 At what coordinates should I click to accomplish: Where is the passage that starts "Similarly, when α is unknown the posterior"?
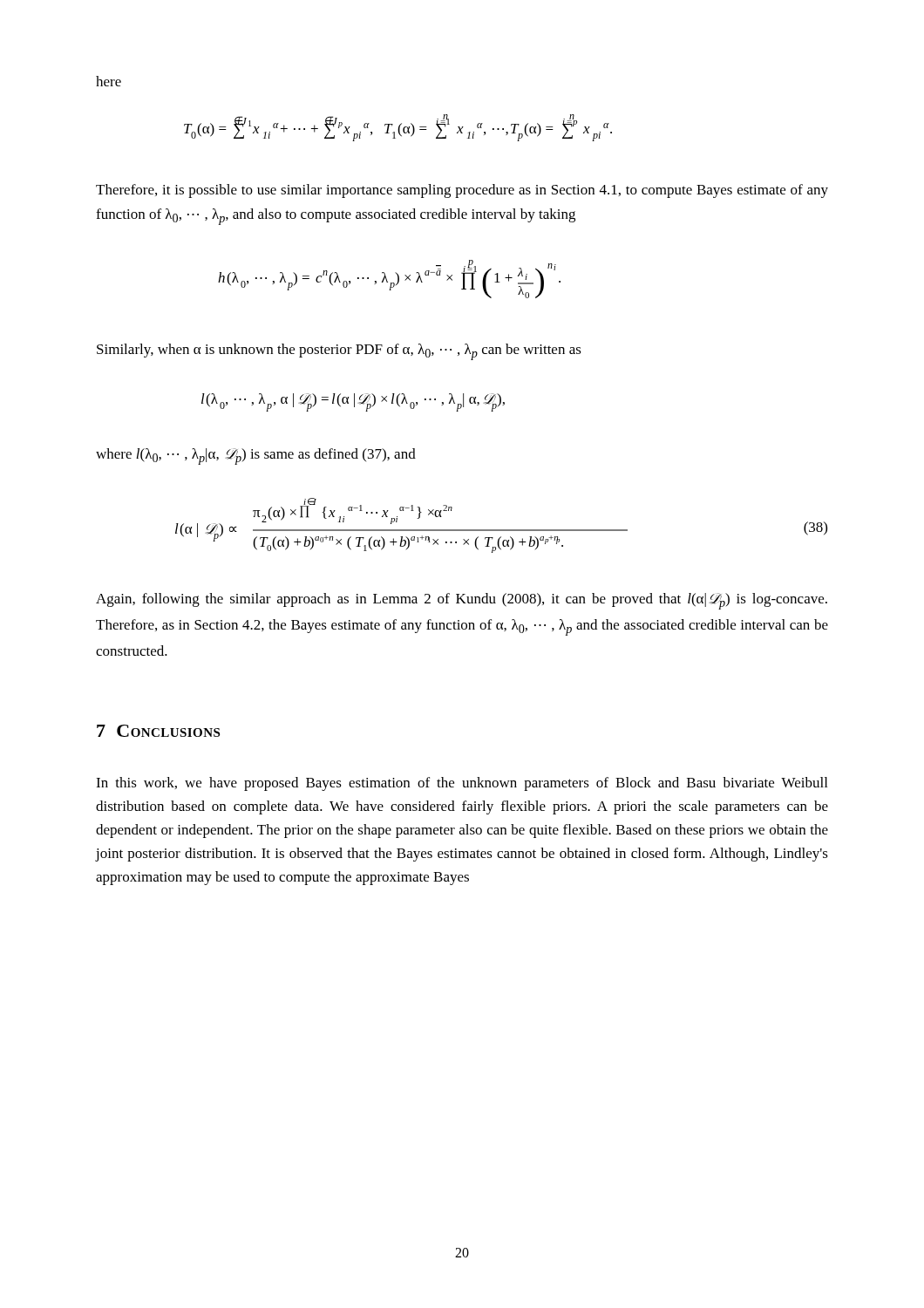pyautogui.click(x=339, y=351)
